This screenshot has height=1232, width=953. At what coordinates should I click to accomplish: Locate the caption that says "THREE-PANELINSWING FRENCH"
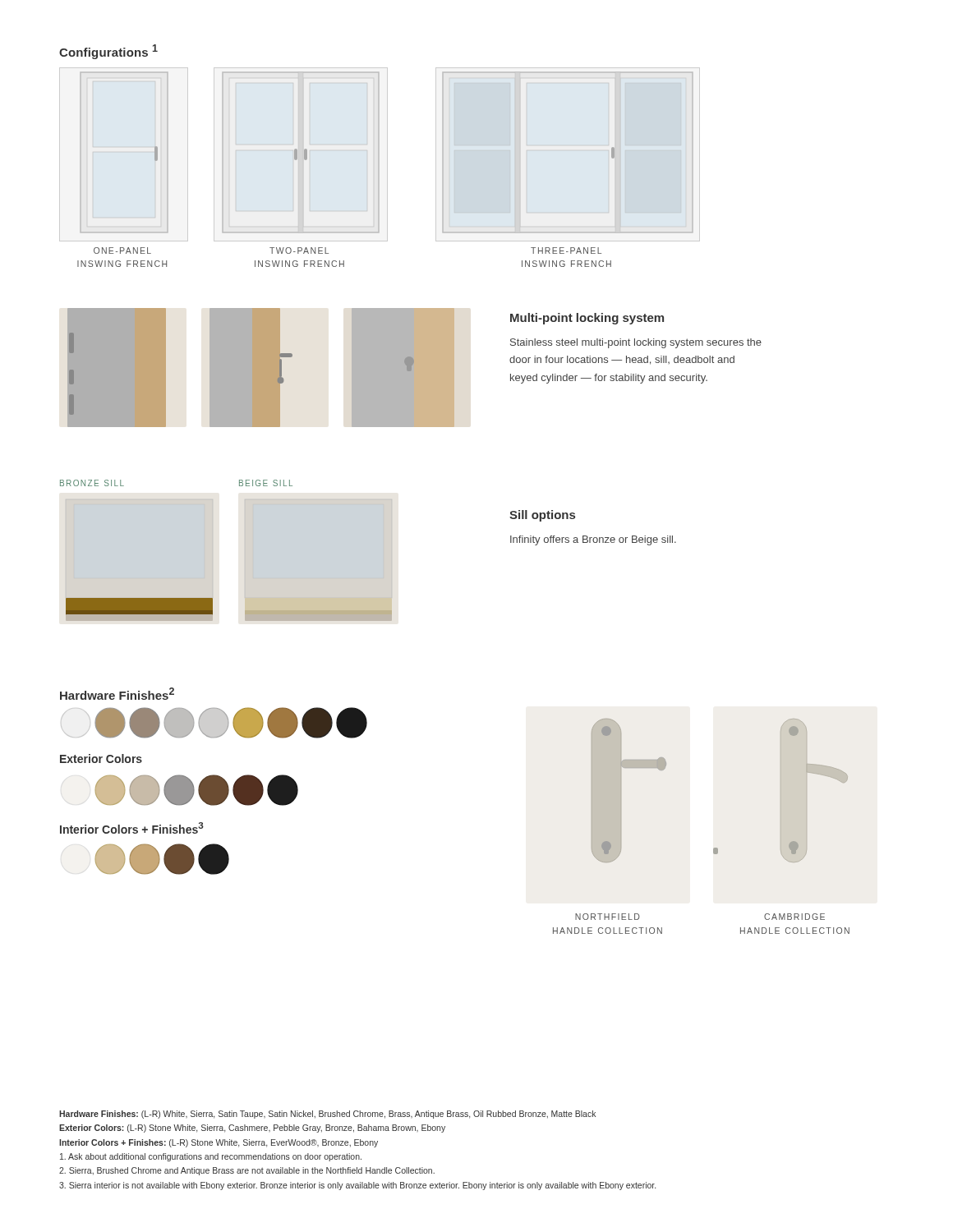[x=567, y=258]
